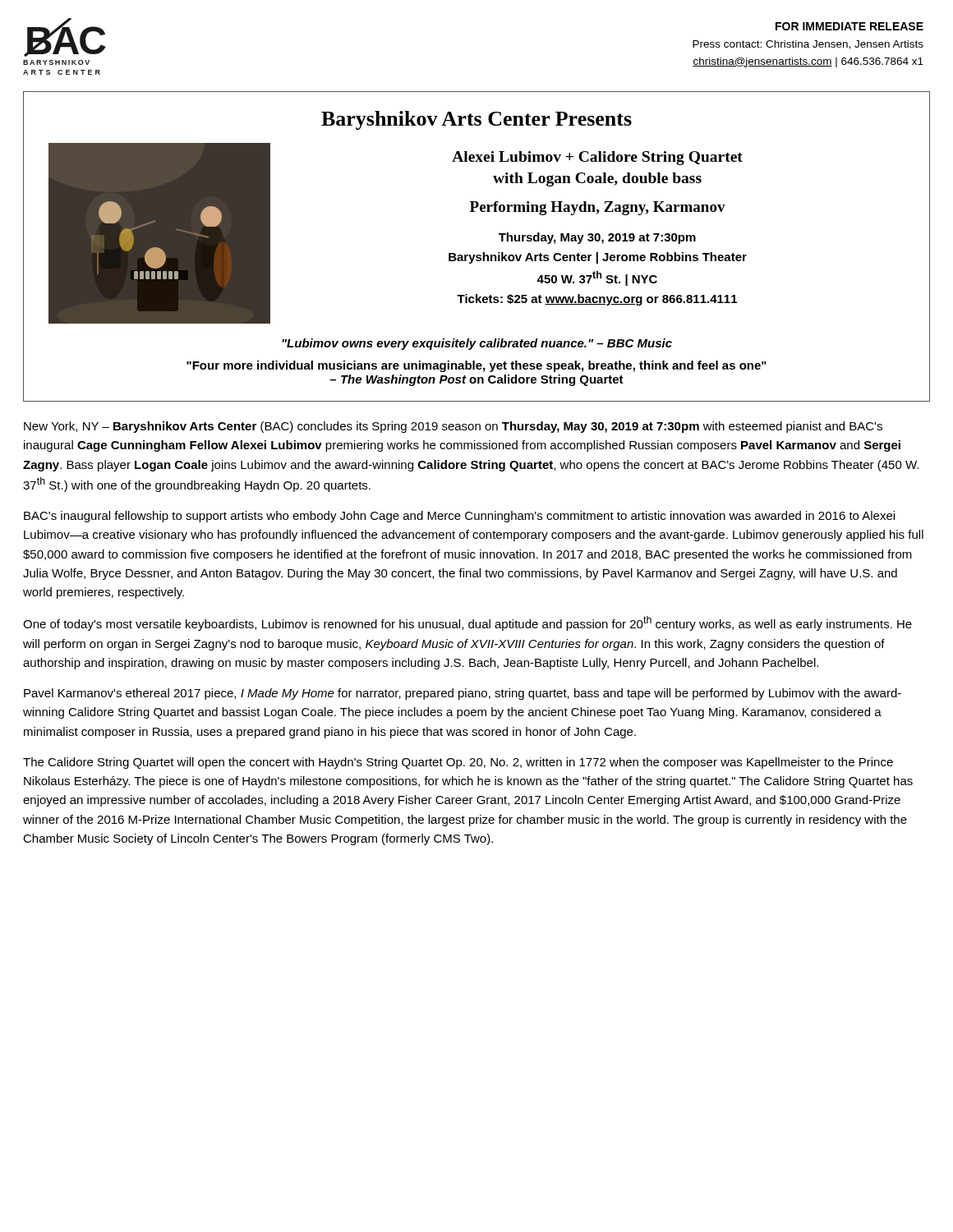Find the block on this page that starts ""Lubimov owns every"
The width and height of the screenshot is (953, 1232).
(476, 343)
